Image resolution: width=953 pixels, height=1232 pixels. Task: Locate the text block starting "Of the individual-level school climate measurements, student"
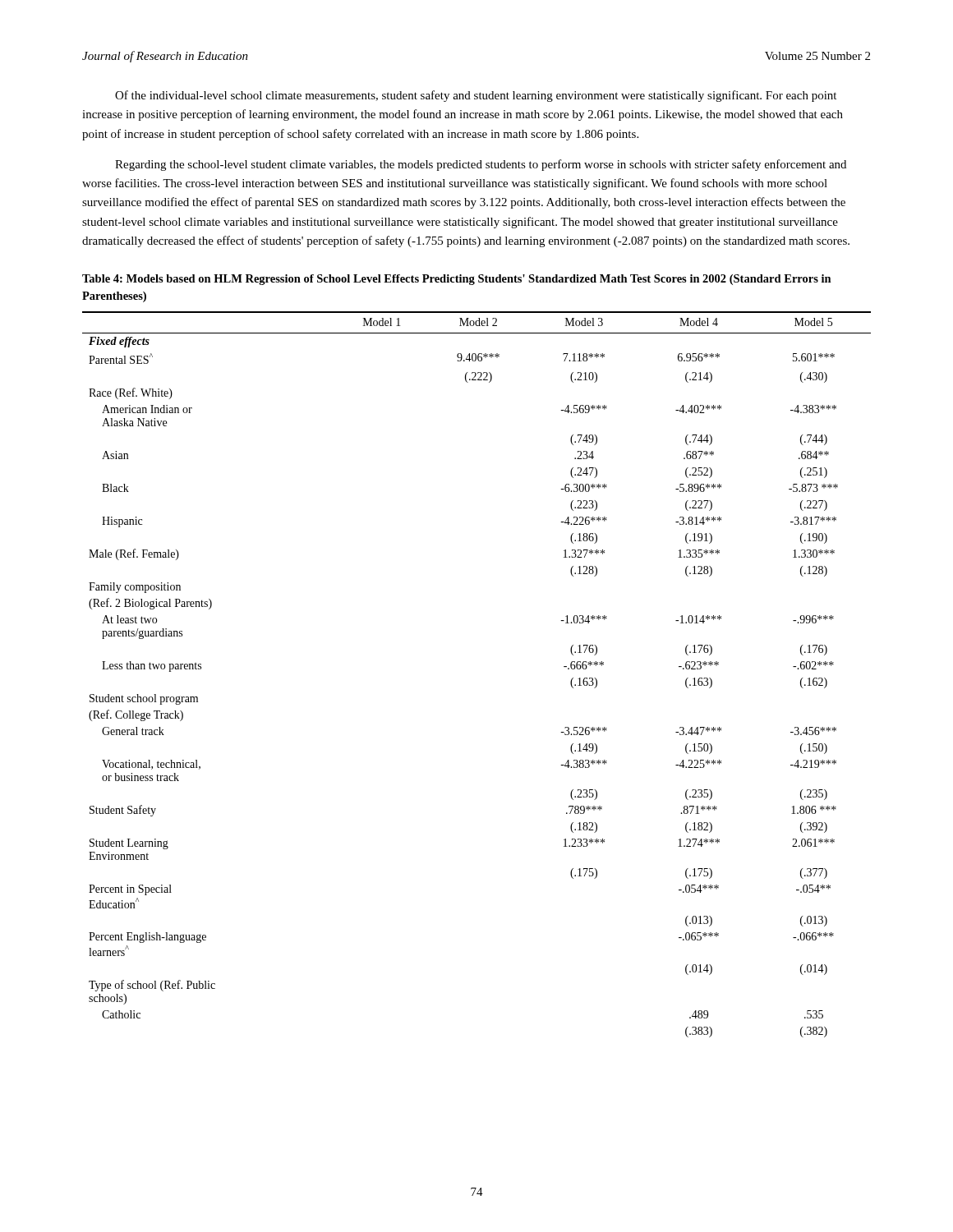pos(463,114)
